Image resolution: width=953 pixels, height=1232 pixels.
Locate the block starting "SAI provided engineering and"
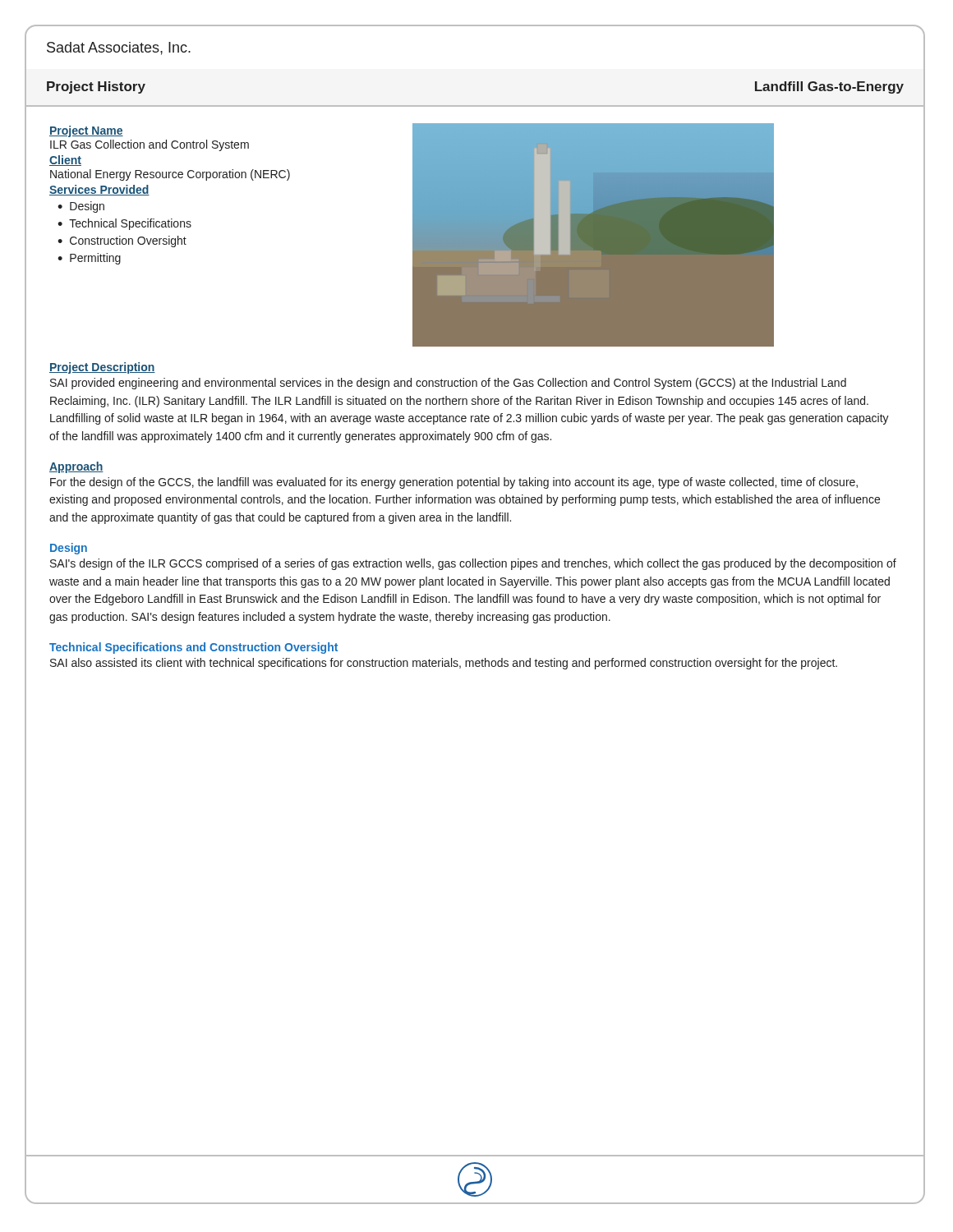coord(475,410)
